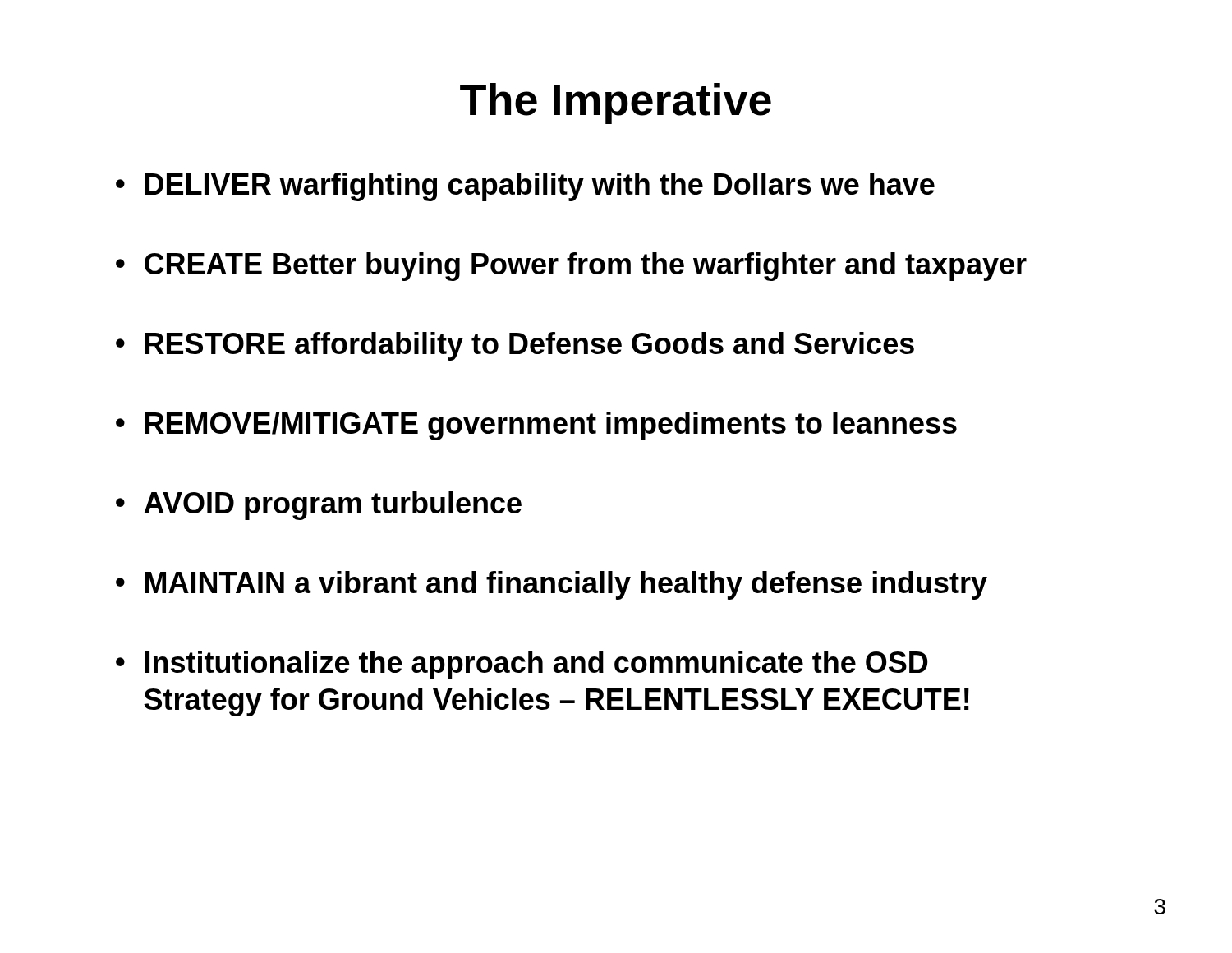Select the passage starting "• Institutionalize the approach"
Image resolution: width=1232 pixels, height=953 pixels.
click(543, 681)
